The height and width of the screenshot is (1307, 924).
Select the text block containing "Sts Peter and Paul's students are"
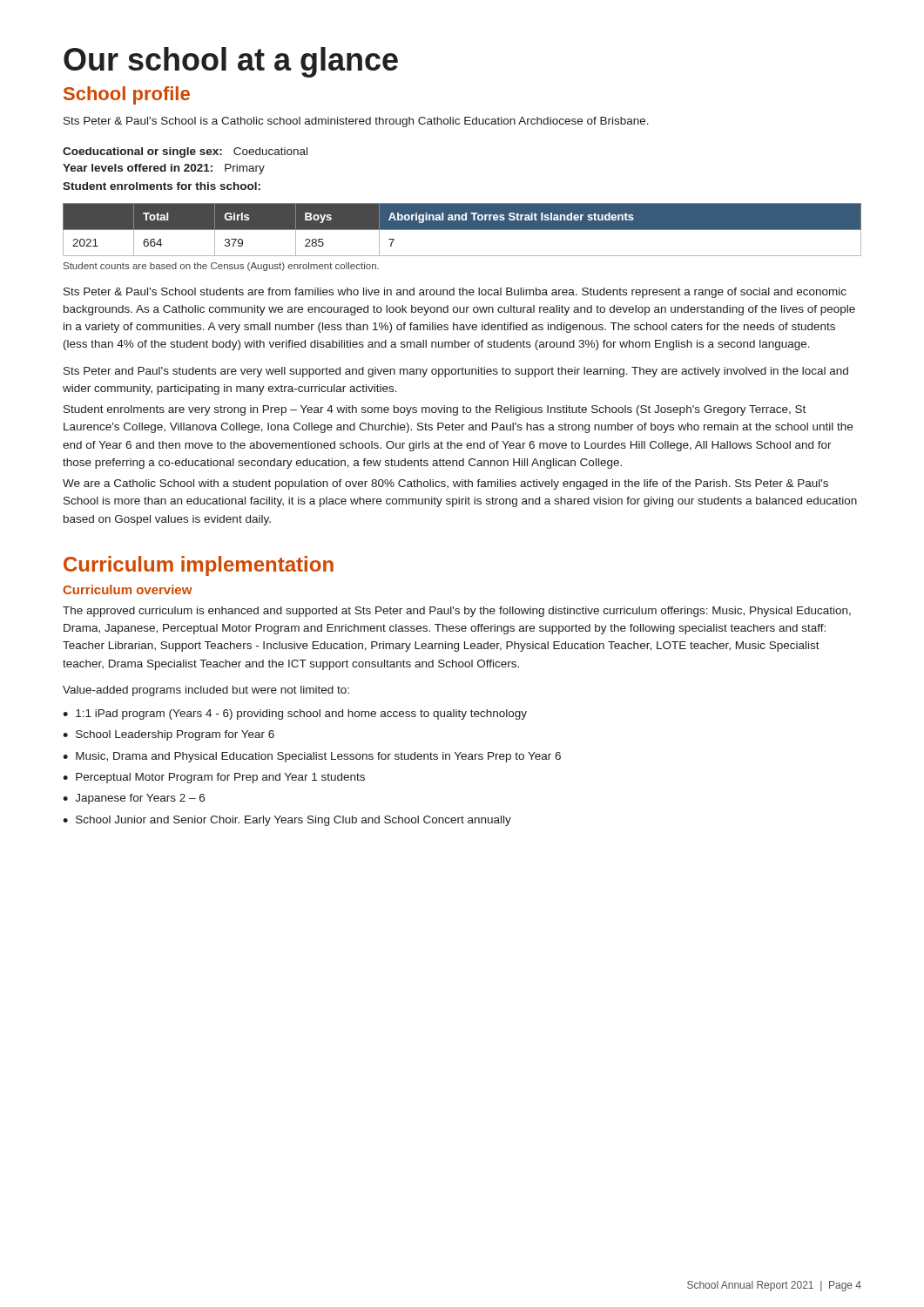(x=456, y=379)
